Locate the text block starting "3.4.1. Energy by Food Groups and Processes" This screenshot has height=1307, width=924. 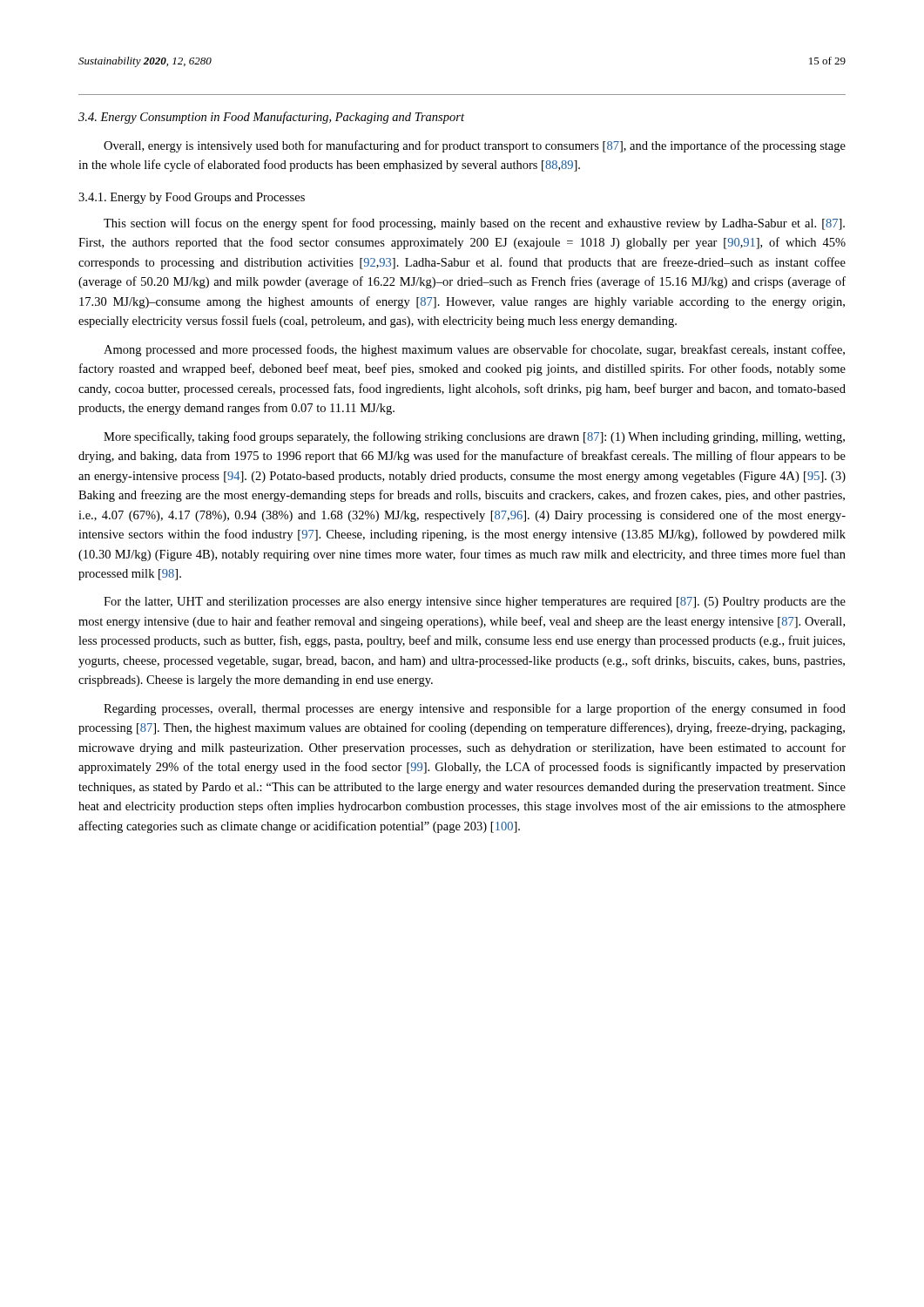pyautogui.click(x=192, y=197)
